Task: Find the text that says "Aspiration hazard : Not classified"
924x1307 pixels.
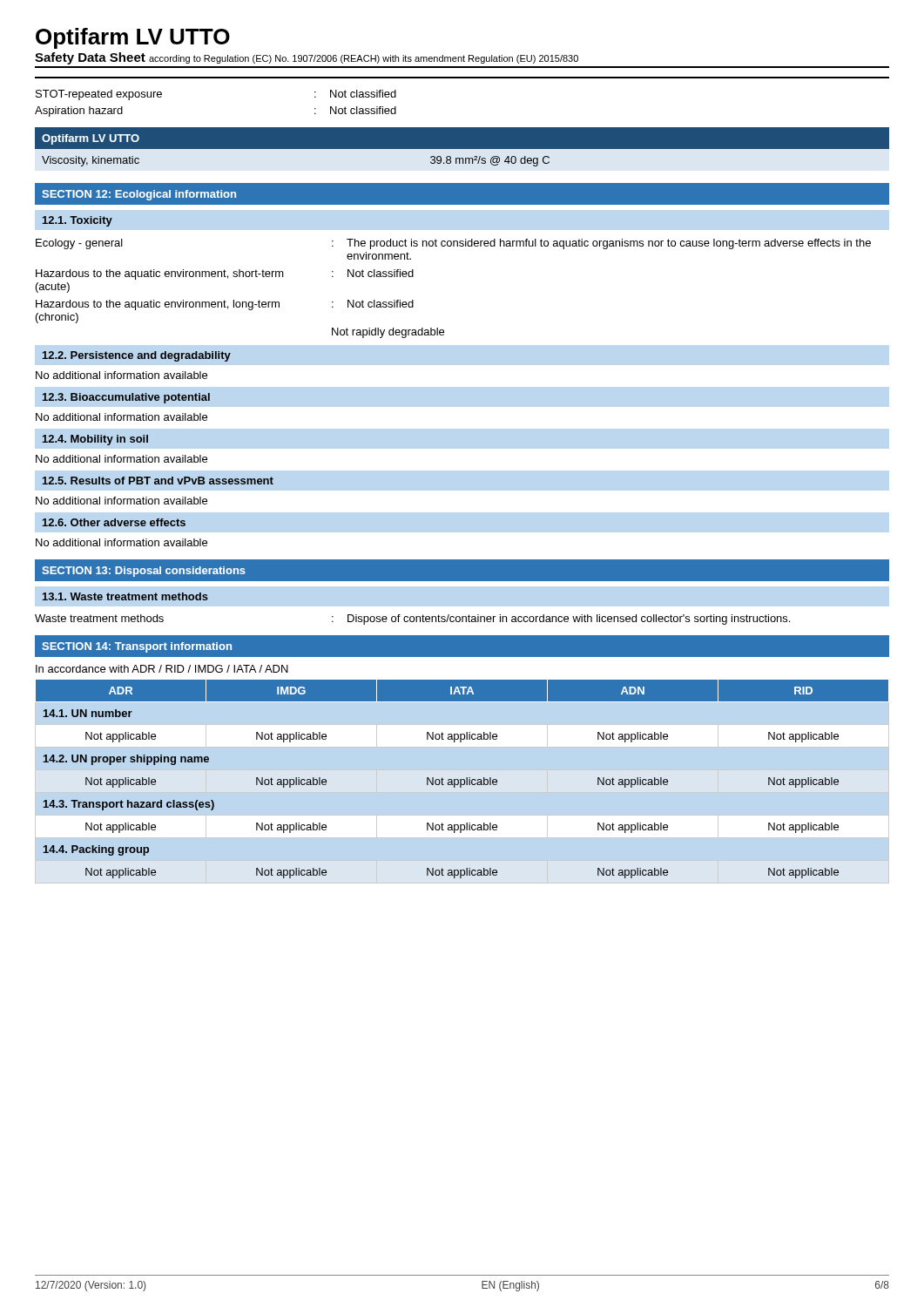Action: point(77,111)
